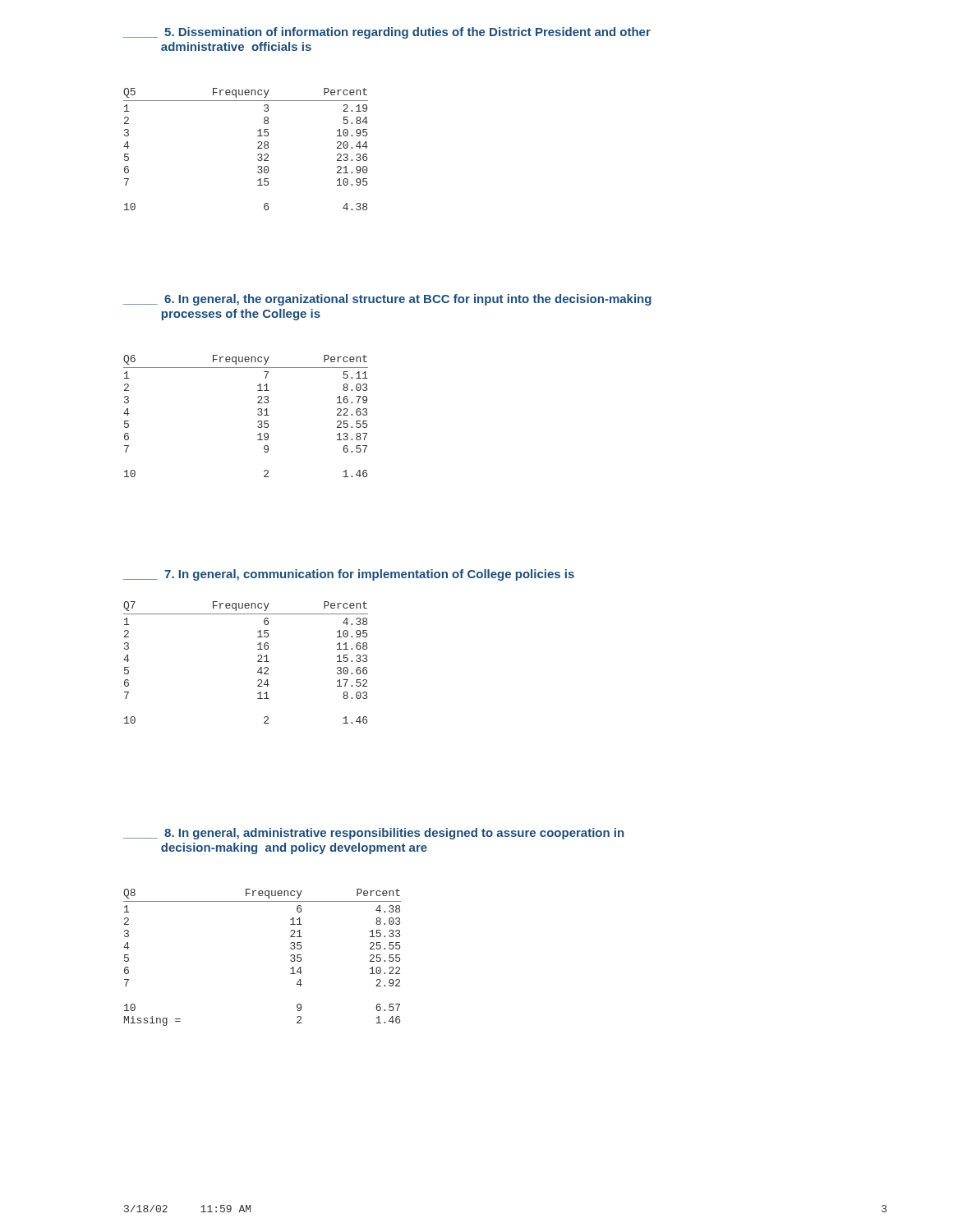Select the block starting "_____ 7. In general, communication for implementation of"

pyautogui.click(x=349, y=574)
